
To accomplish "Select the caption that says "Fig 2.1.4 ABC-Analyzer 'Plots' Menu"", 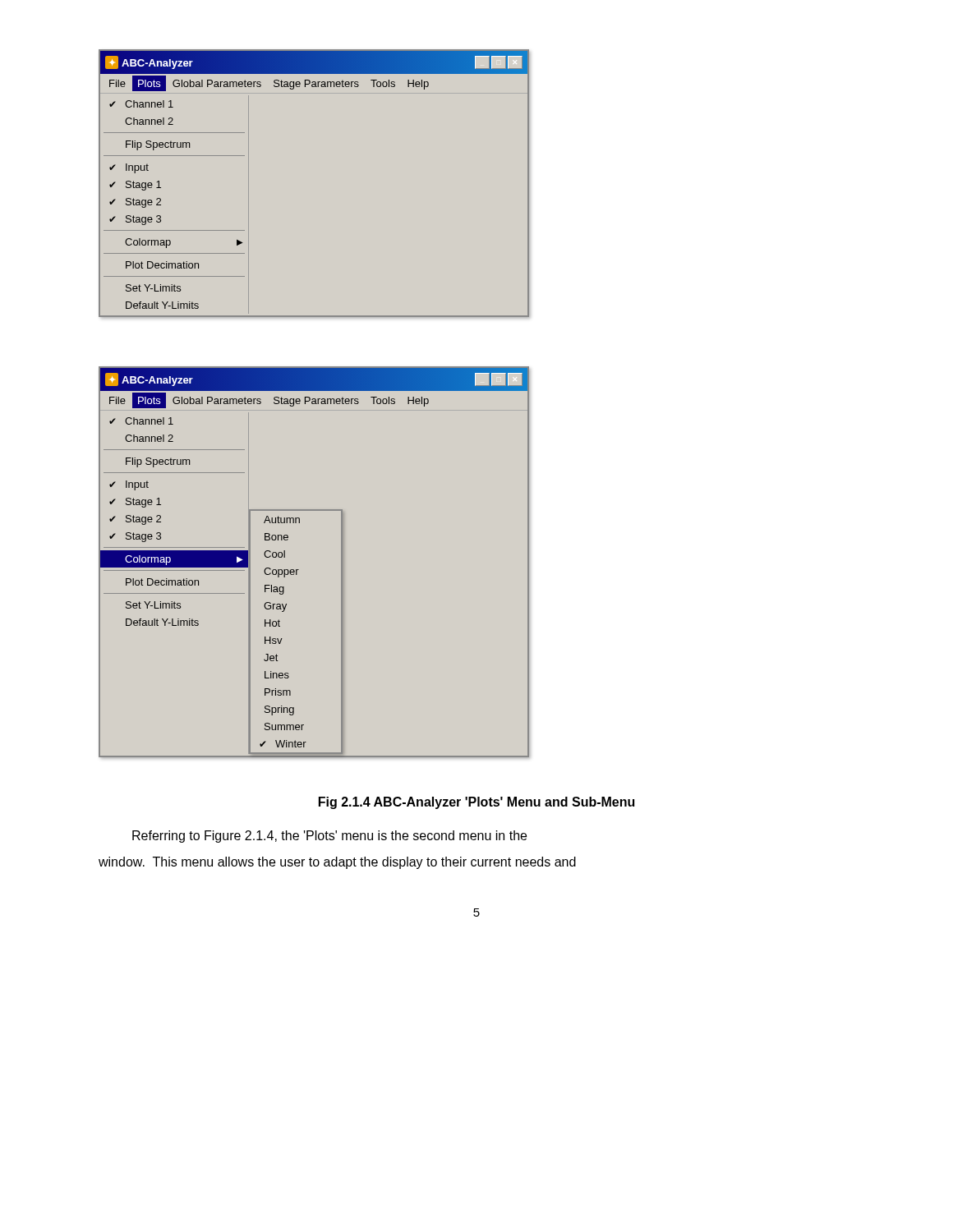I will coord(476,802).
